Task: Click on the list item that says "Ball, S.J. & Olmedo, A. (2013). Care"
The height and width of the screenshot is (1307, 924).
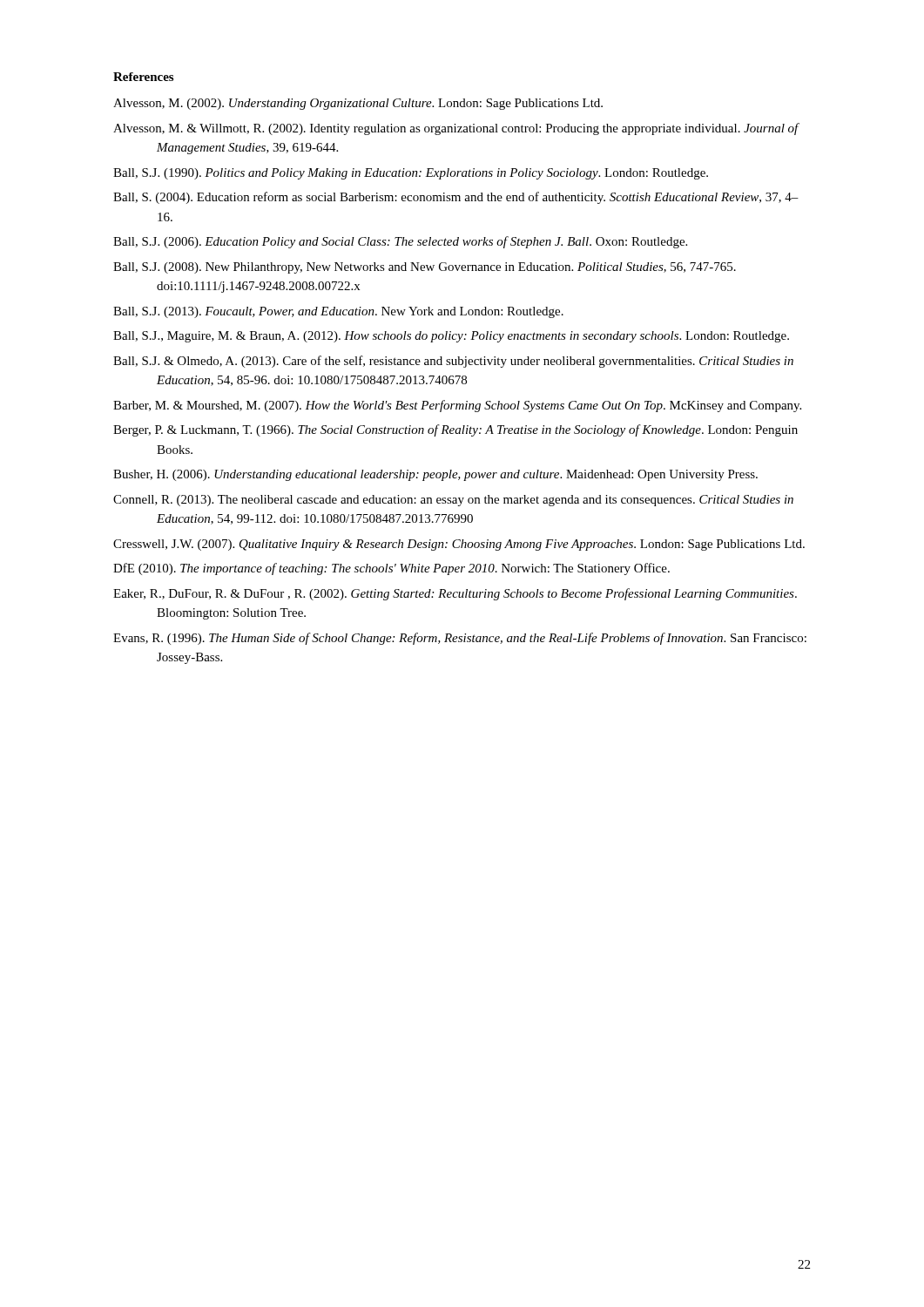Action: pos(453,370)
